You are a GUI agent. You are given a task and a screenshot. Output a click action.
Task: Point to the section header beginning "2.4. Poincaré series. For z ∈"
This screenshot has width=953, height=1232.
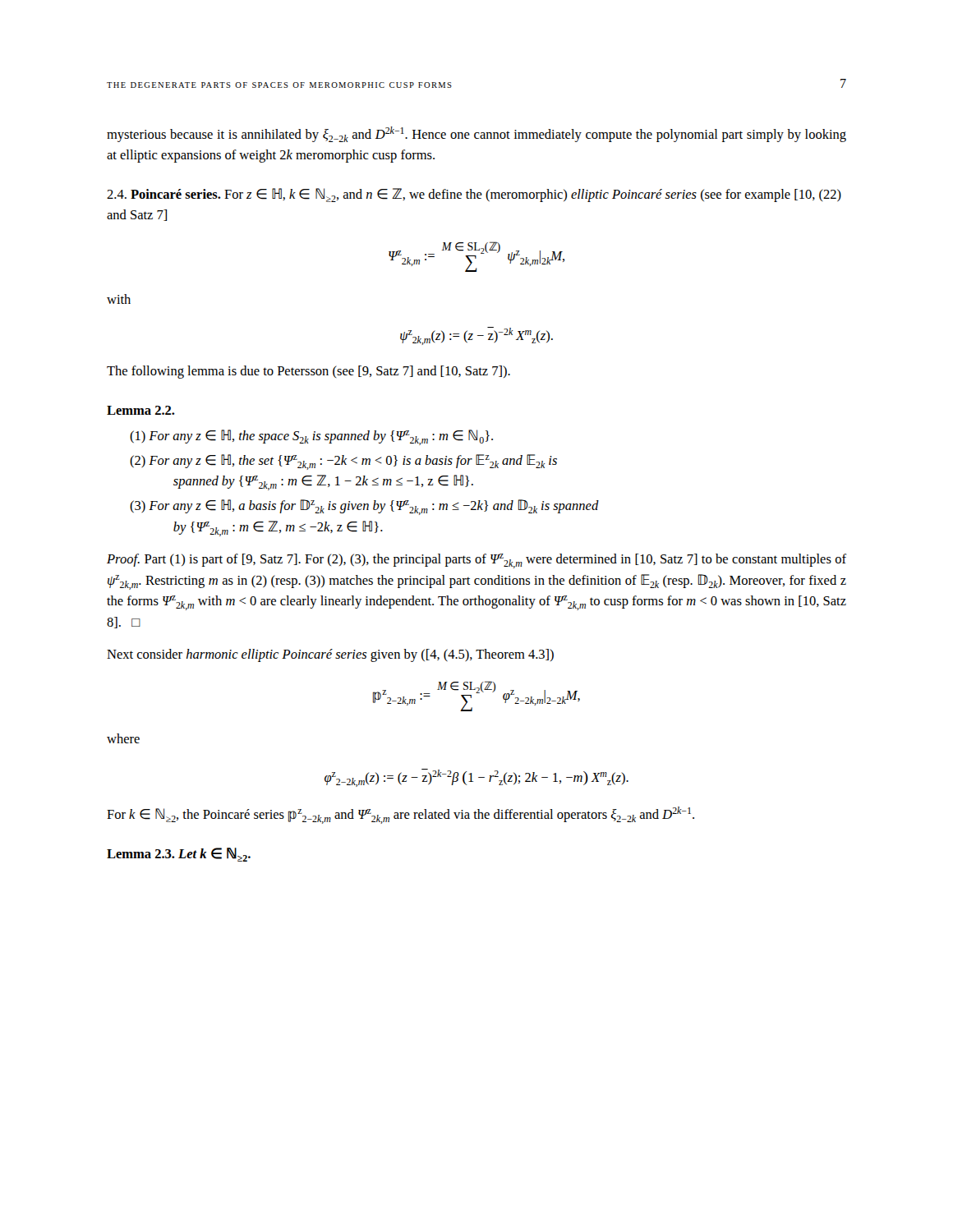474,205
